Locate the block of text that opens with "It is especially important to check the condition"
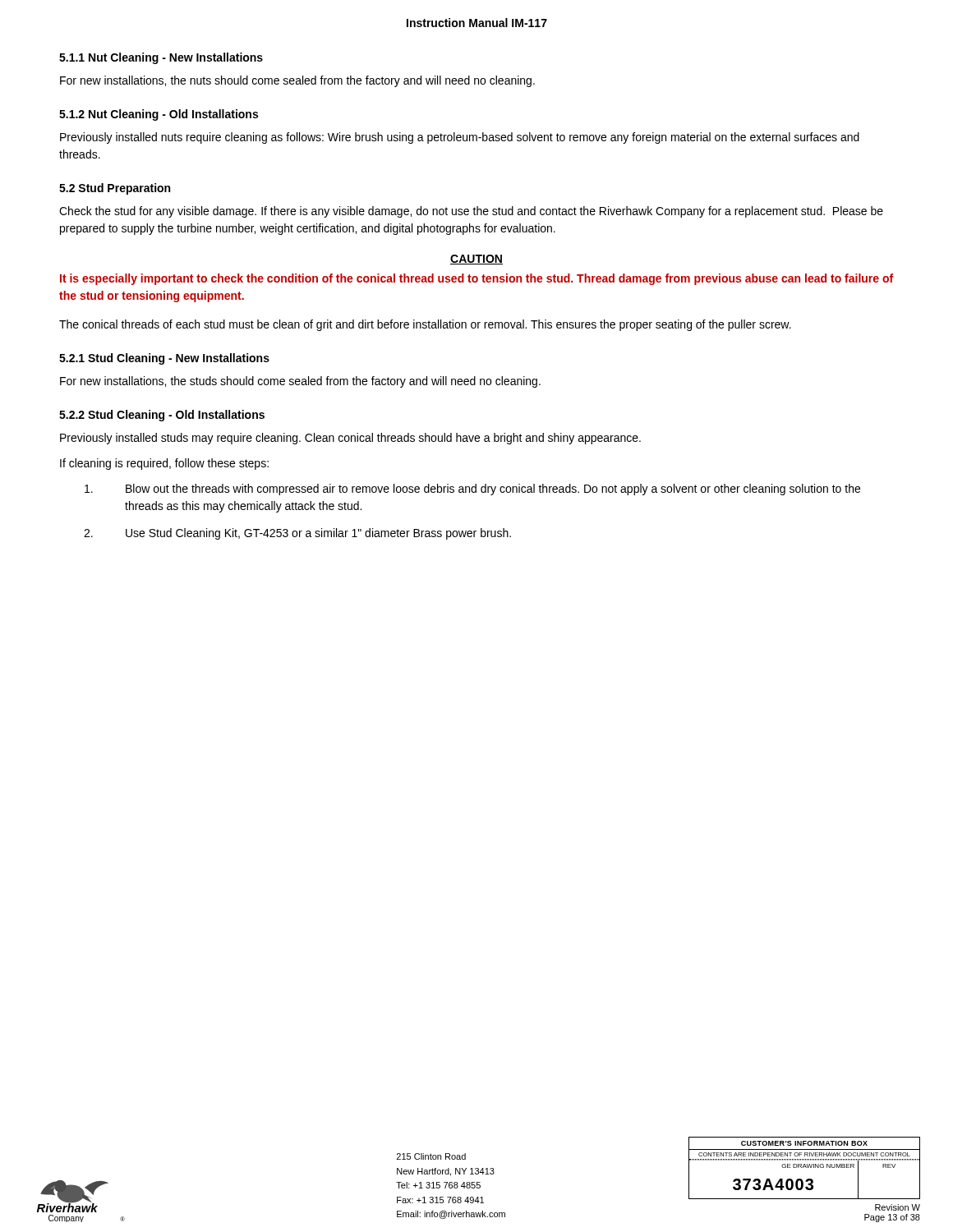 pyautogui.click(x=476, y=287)
